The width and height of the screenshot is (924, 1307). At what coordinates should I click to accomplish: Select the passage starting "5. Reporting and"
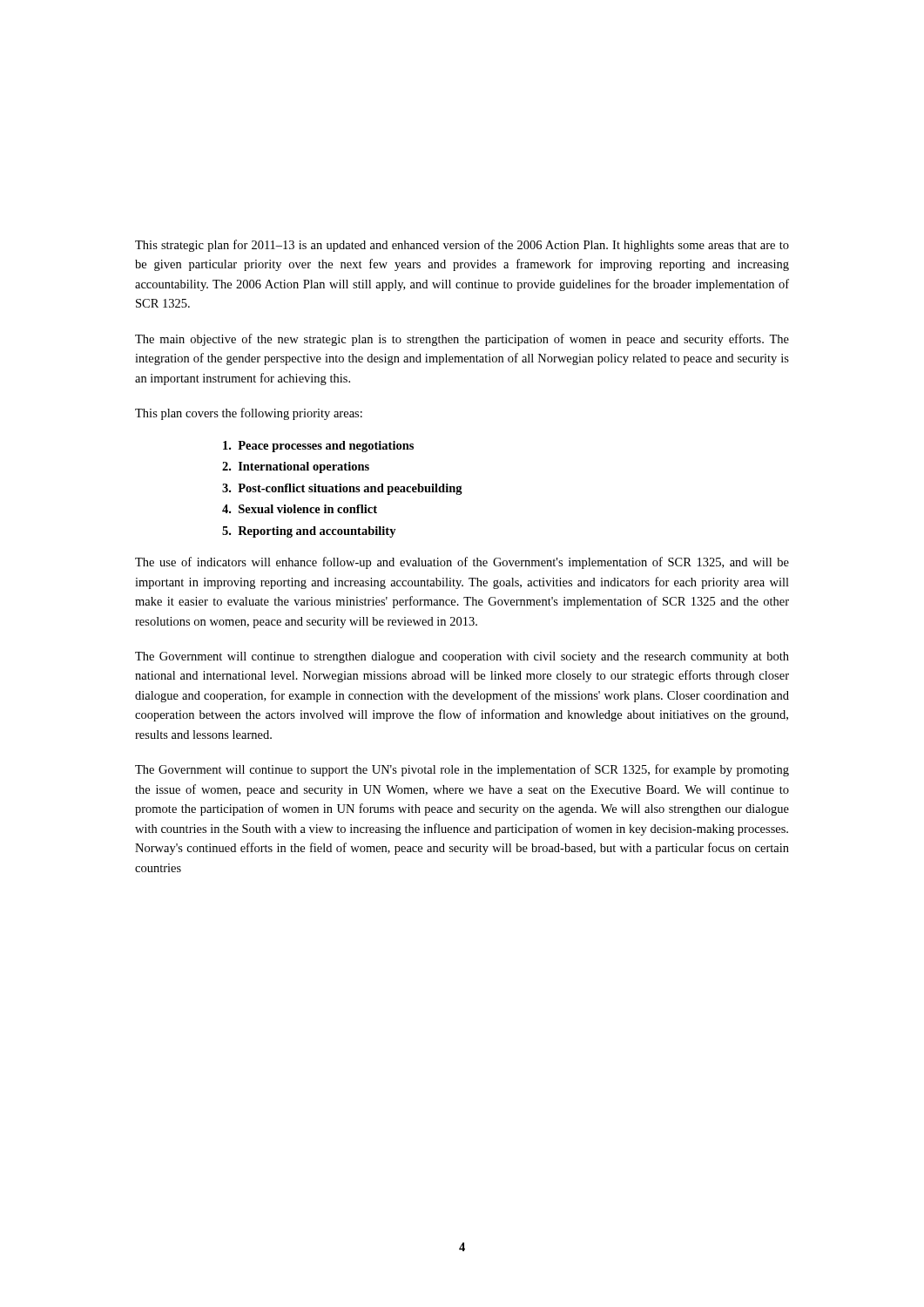(309, 530)
